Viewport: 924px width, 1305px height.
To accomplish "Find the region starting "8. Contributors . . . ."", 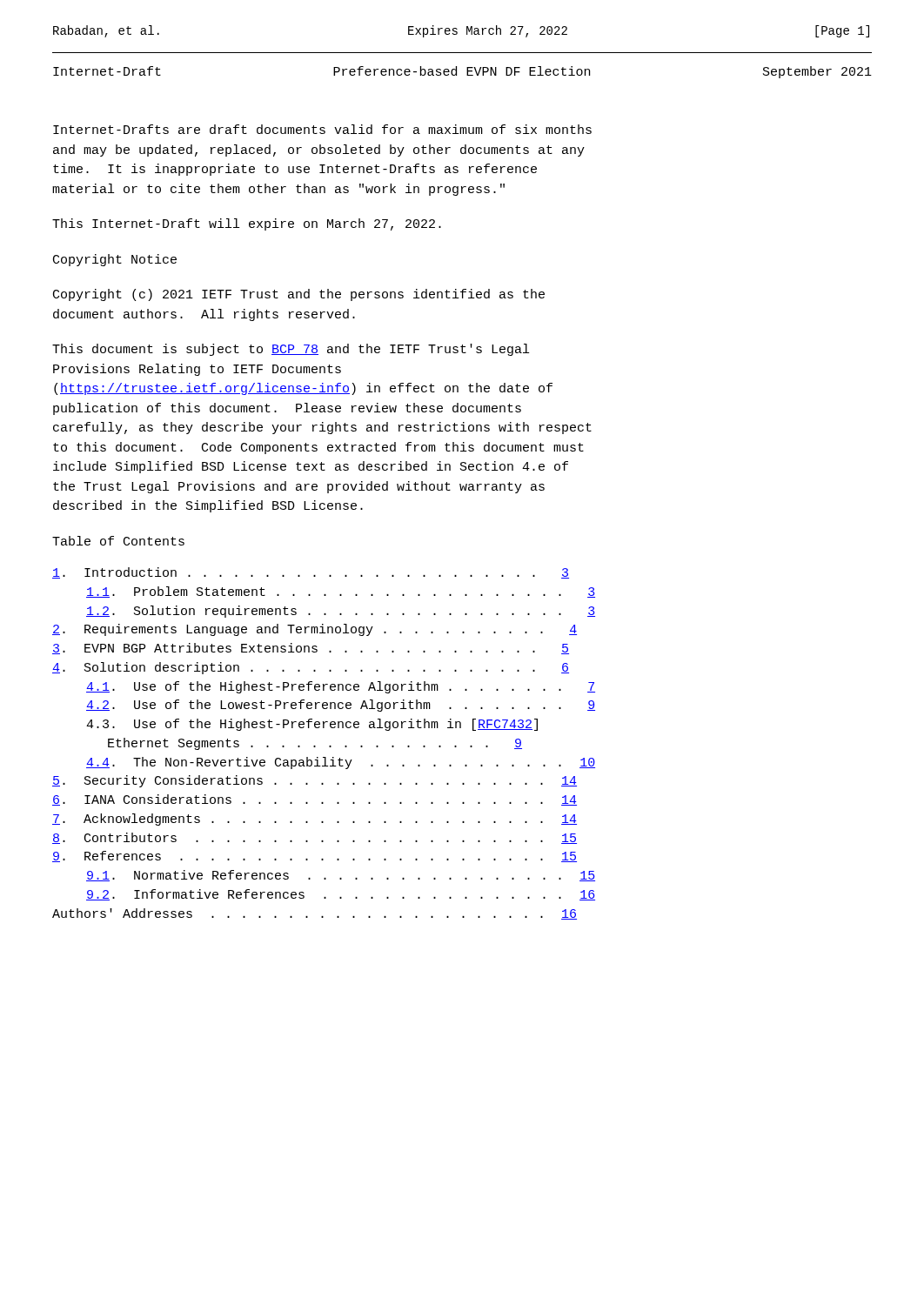I will click(315, 839).
